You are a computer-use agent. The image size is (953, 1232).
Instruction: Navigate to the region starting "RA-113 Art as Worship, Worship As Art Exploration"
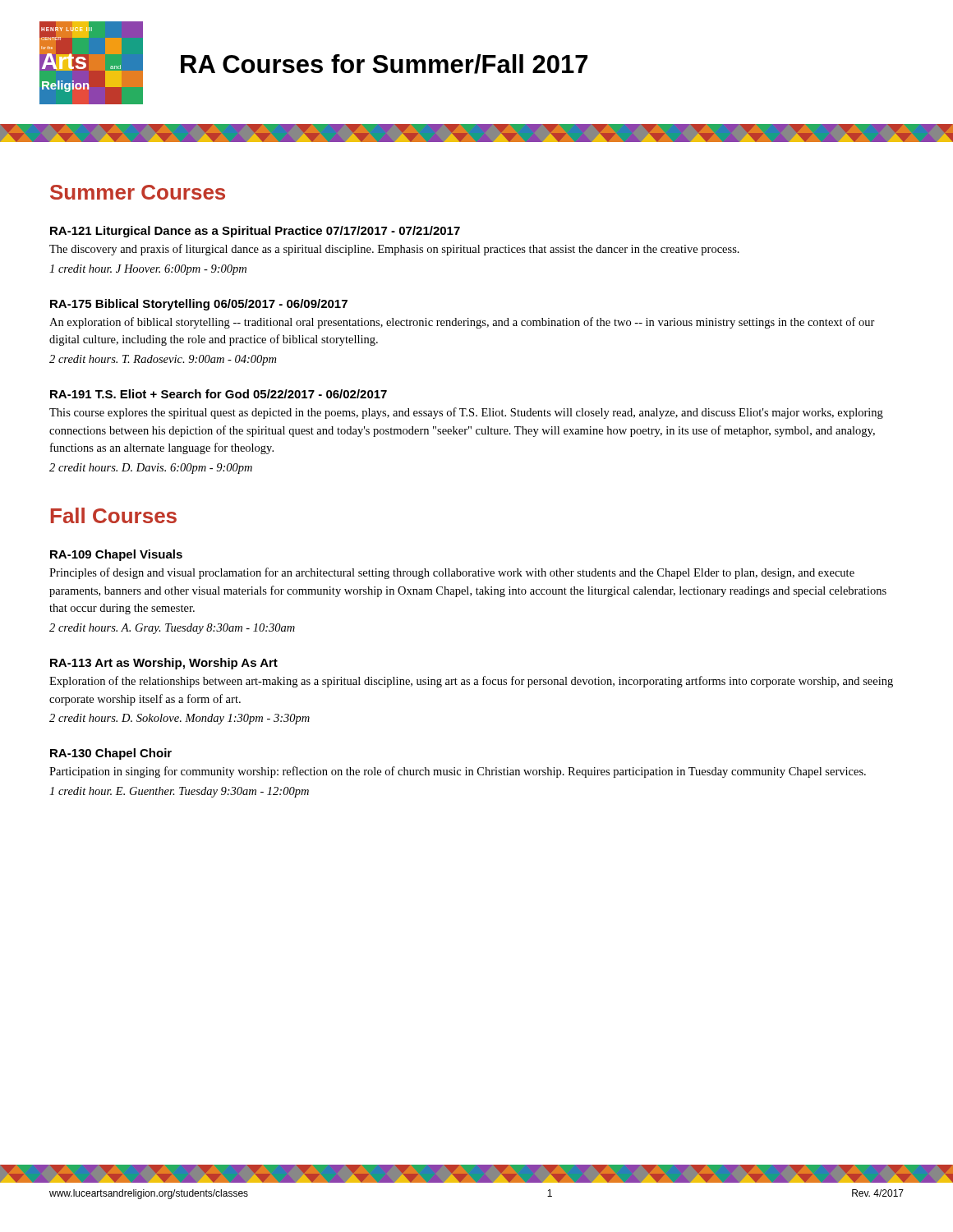[x=476, y=691]
